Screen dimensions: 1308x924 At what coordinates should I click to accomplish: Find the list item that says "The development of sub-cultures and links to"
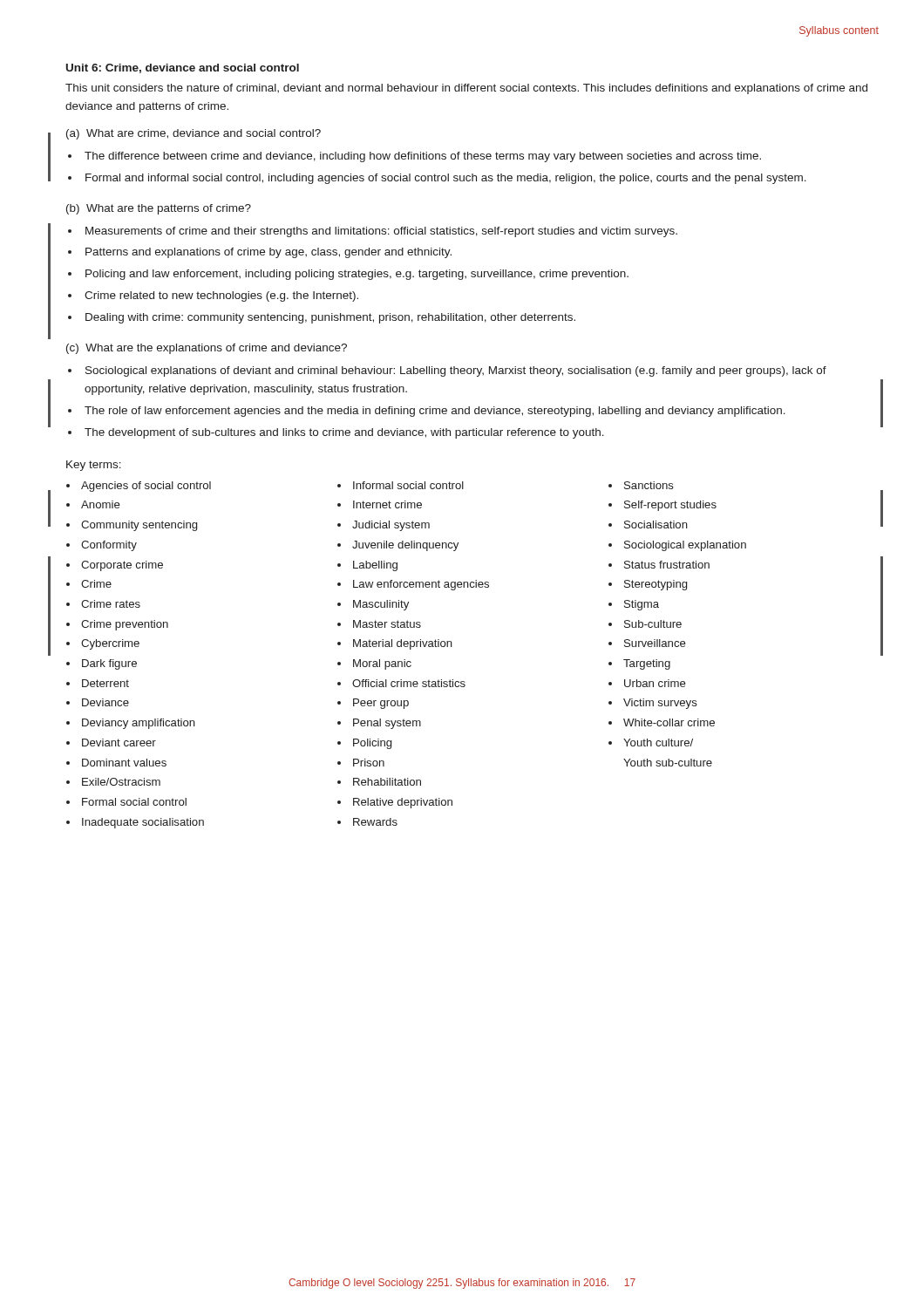click(345, 432)
